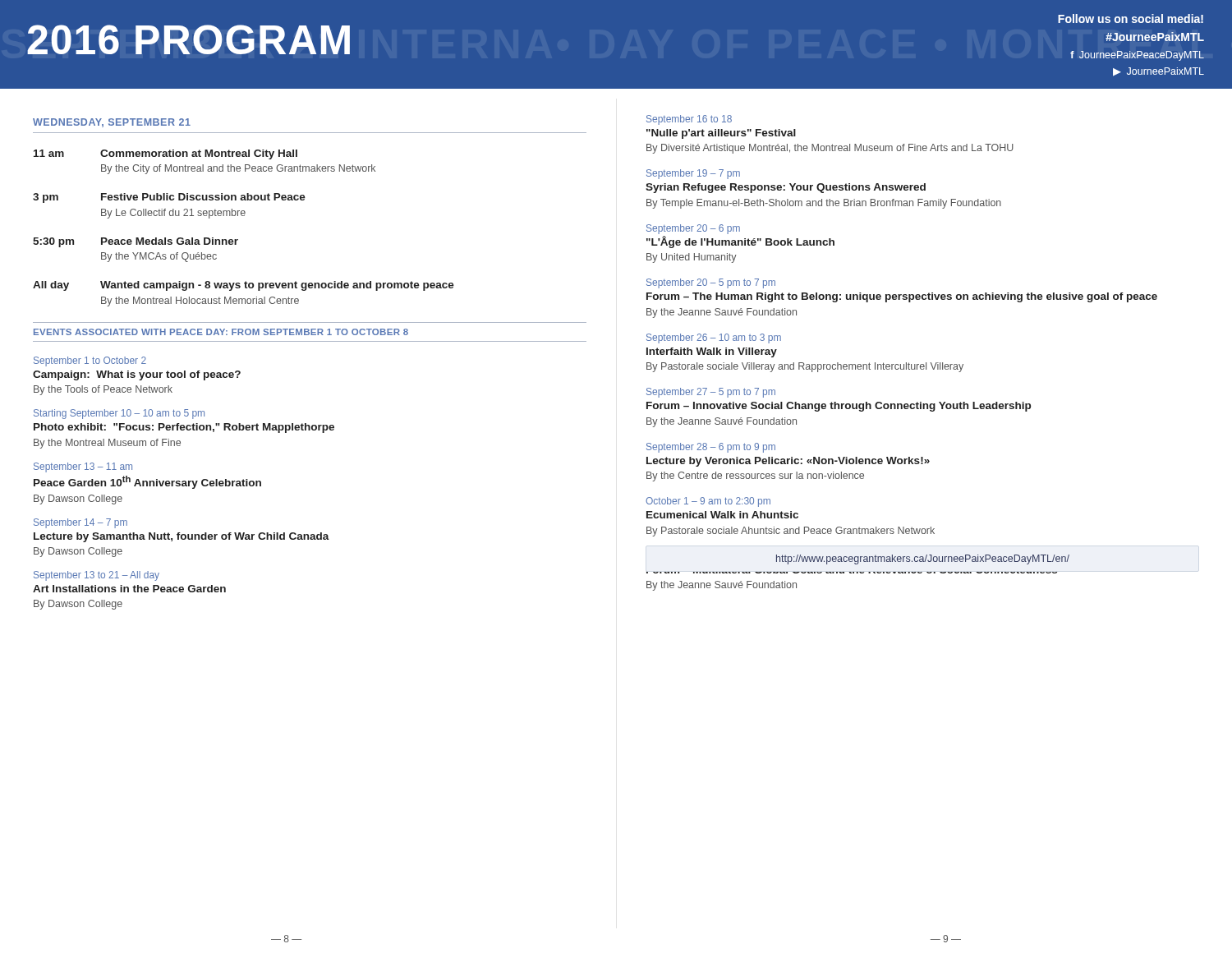Find the block on this page that starts "September 1 to October 2"
Viewport: 1232px width, 953px height.
pyautogui.click(x=90, y=361)
